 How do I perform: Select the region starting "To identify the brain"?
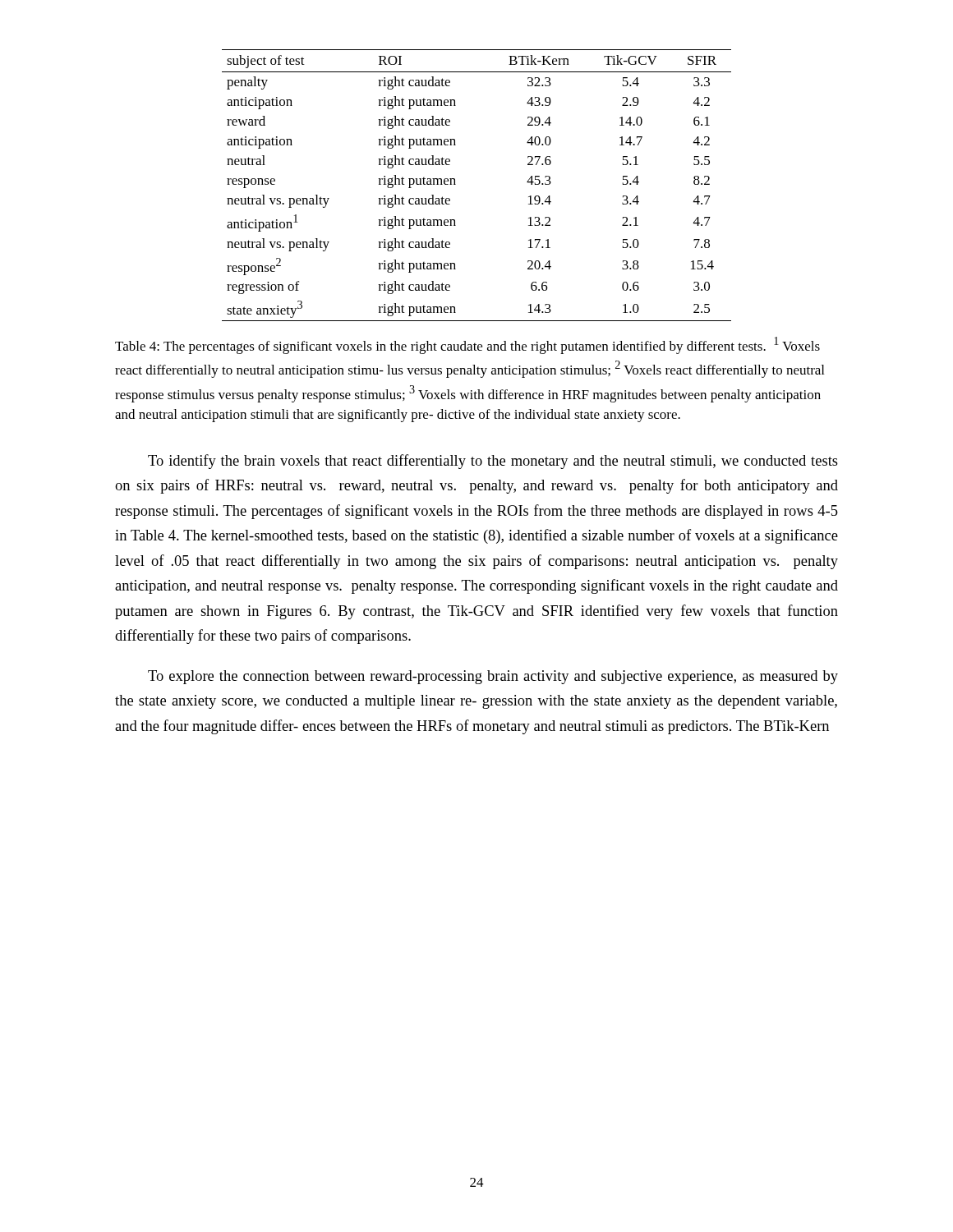476,548
